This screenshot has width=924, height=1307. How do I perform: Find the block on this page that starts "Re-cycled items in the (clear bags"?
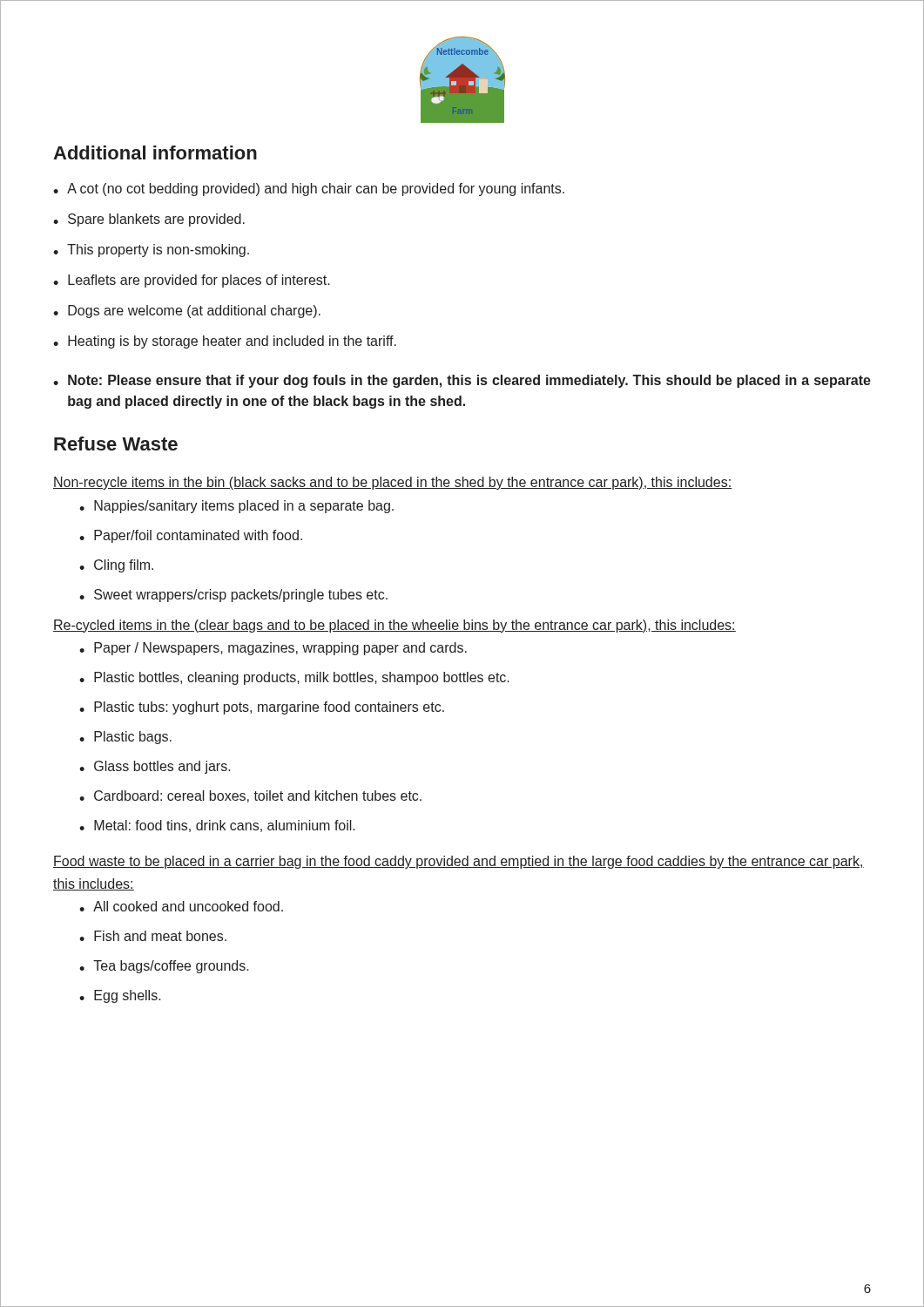pos(394,625)
